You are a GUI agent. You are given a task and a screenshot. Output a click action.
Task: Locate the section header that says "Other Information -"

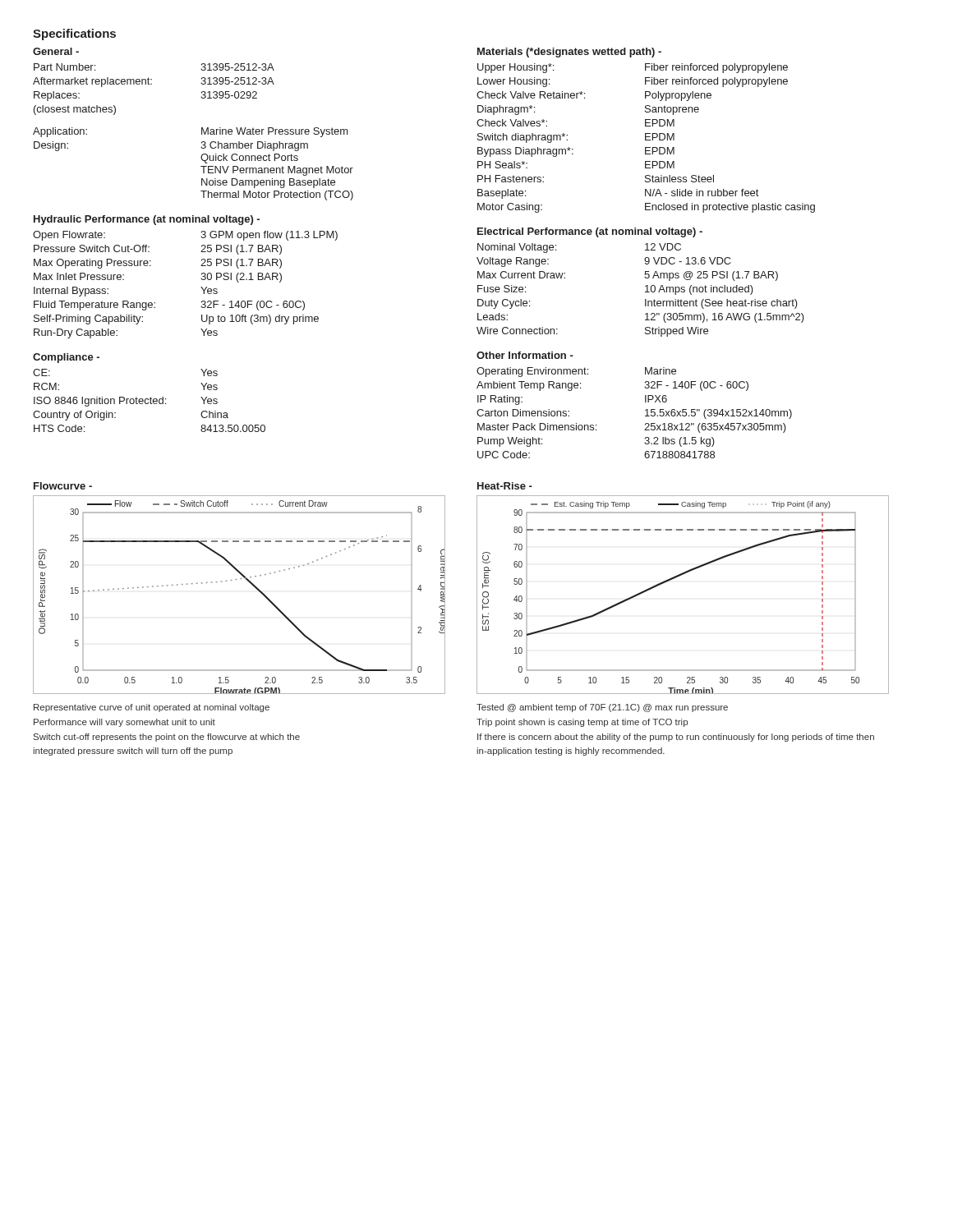coord(525,355)
